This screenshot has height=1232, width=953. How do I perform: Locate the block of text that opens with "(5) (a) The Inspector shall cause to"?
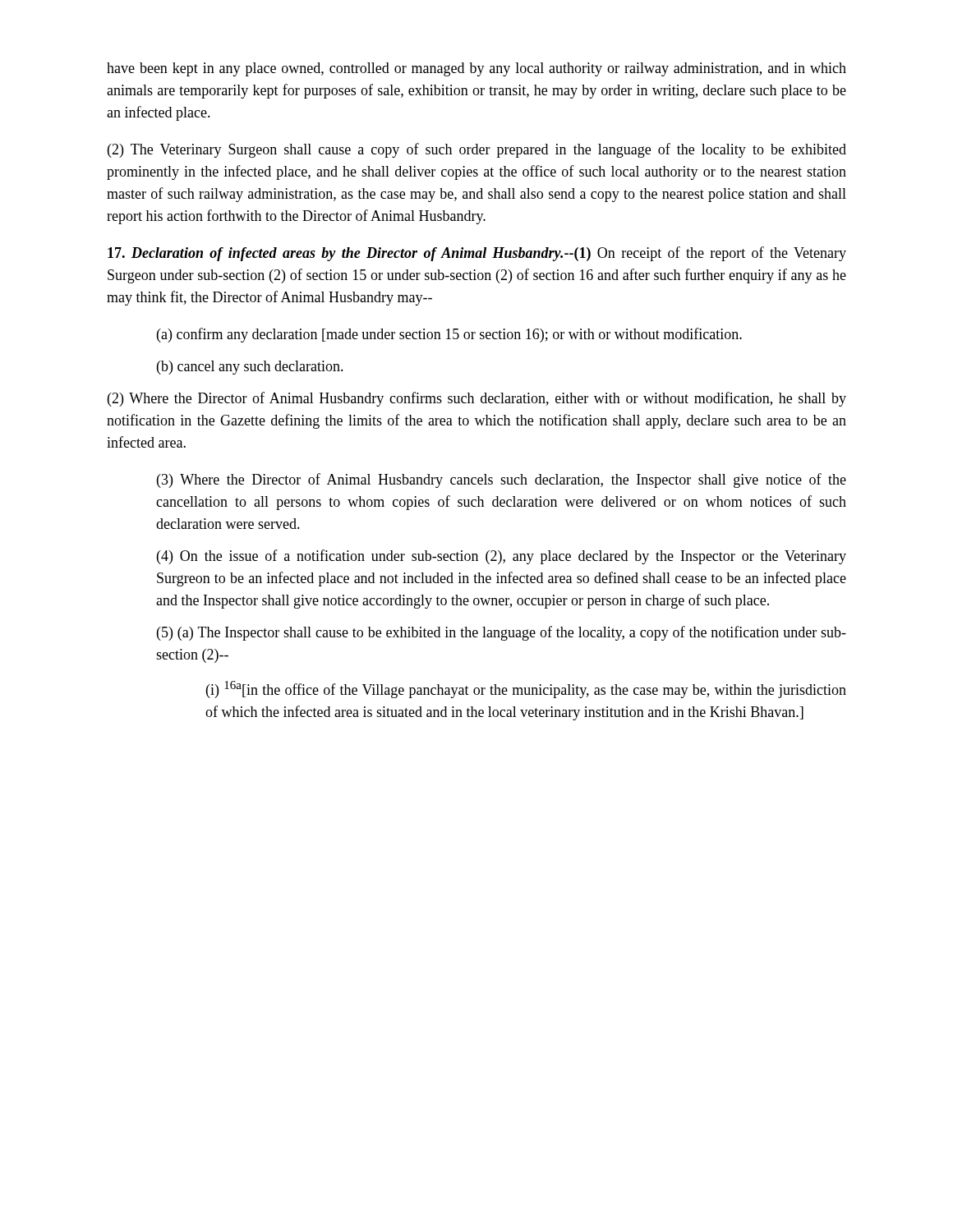pyautogui.click(x=501, y=644)
